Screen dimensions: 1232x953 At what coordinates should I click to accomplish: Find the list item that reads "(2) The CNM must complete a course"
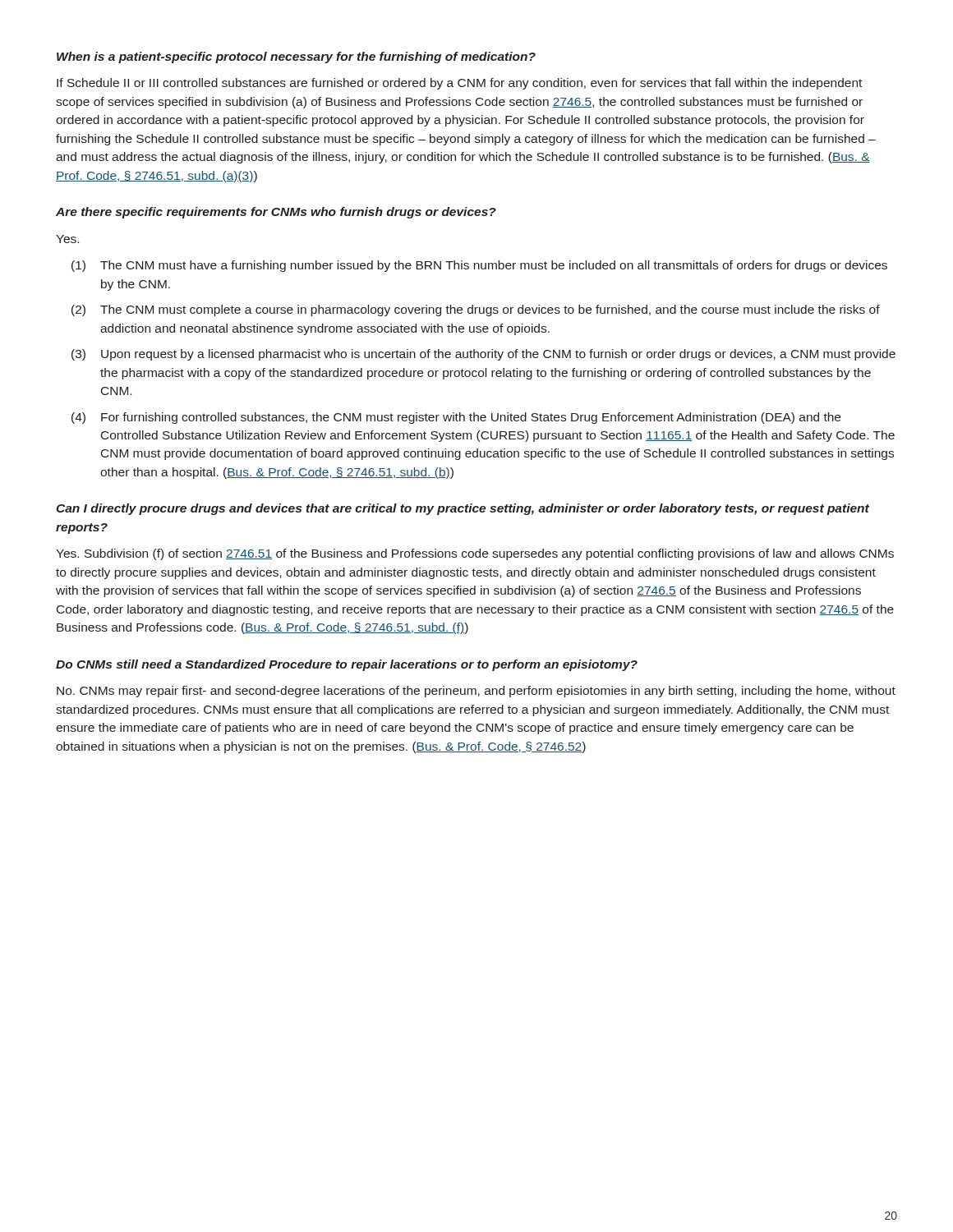[x=484, y=319]
